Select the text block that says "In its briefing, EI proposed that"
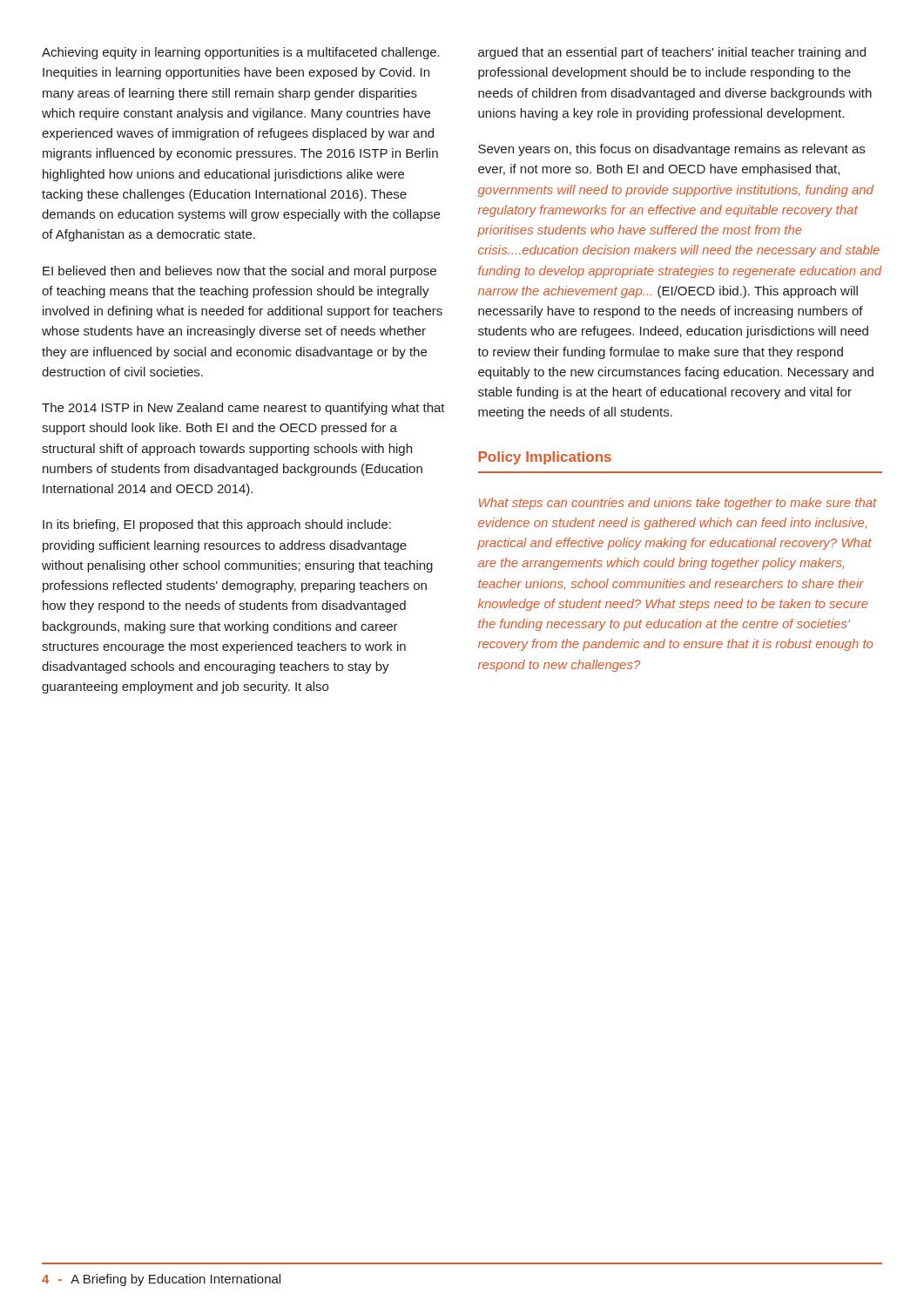The width and height of the screenshot is (924, 1307). point(237,605)
